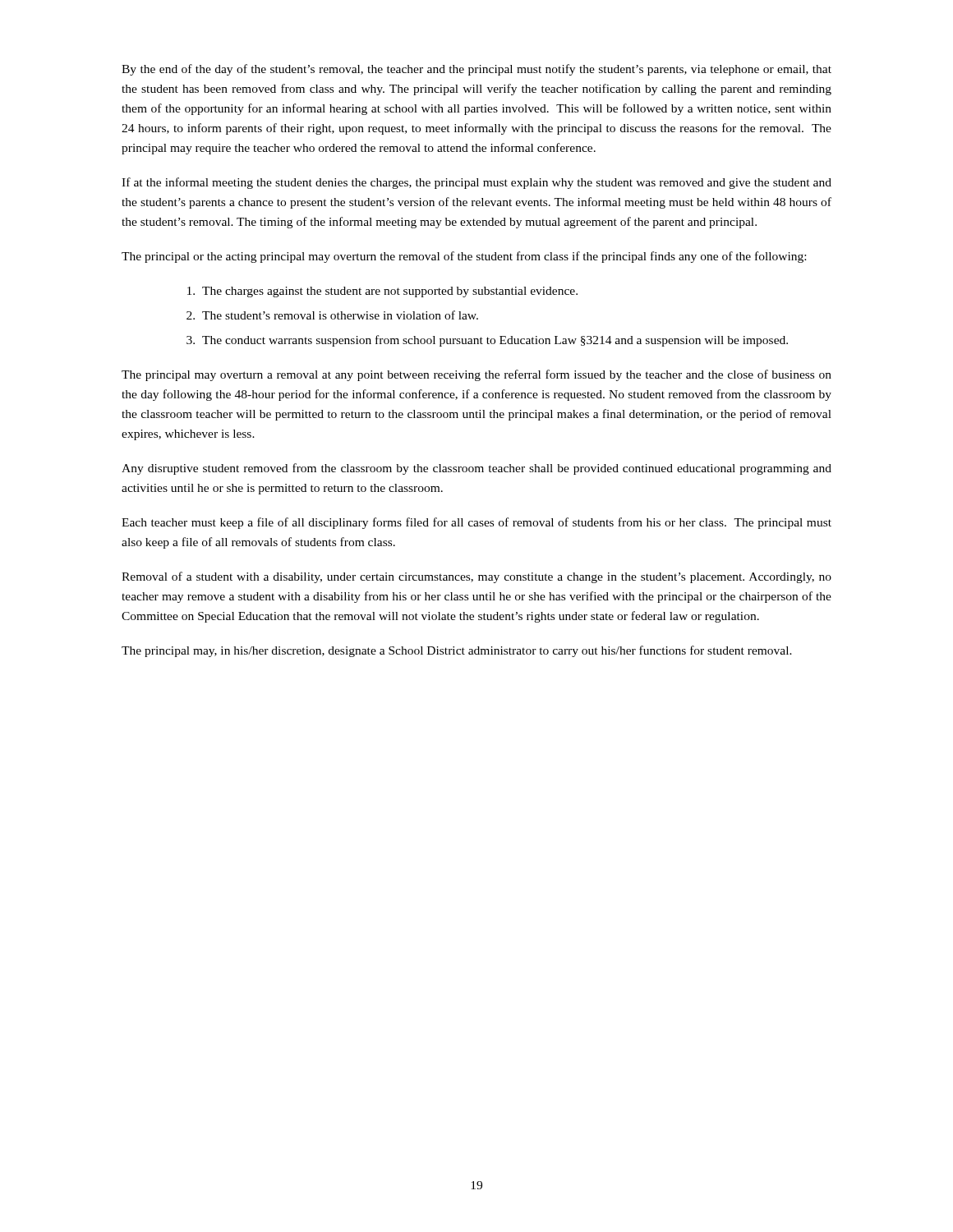Image resolution: width=953 pixels, height=1232 pixels.
Task: Find the block on this page that starts "Each teacher must keep a file of all"
Action: click(x=476, y=532)
